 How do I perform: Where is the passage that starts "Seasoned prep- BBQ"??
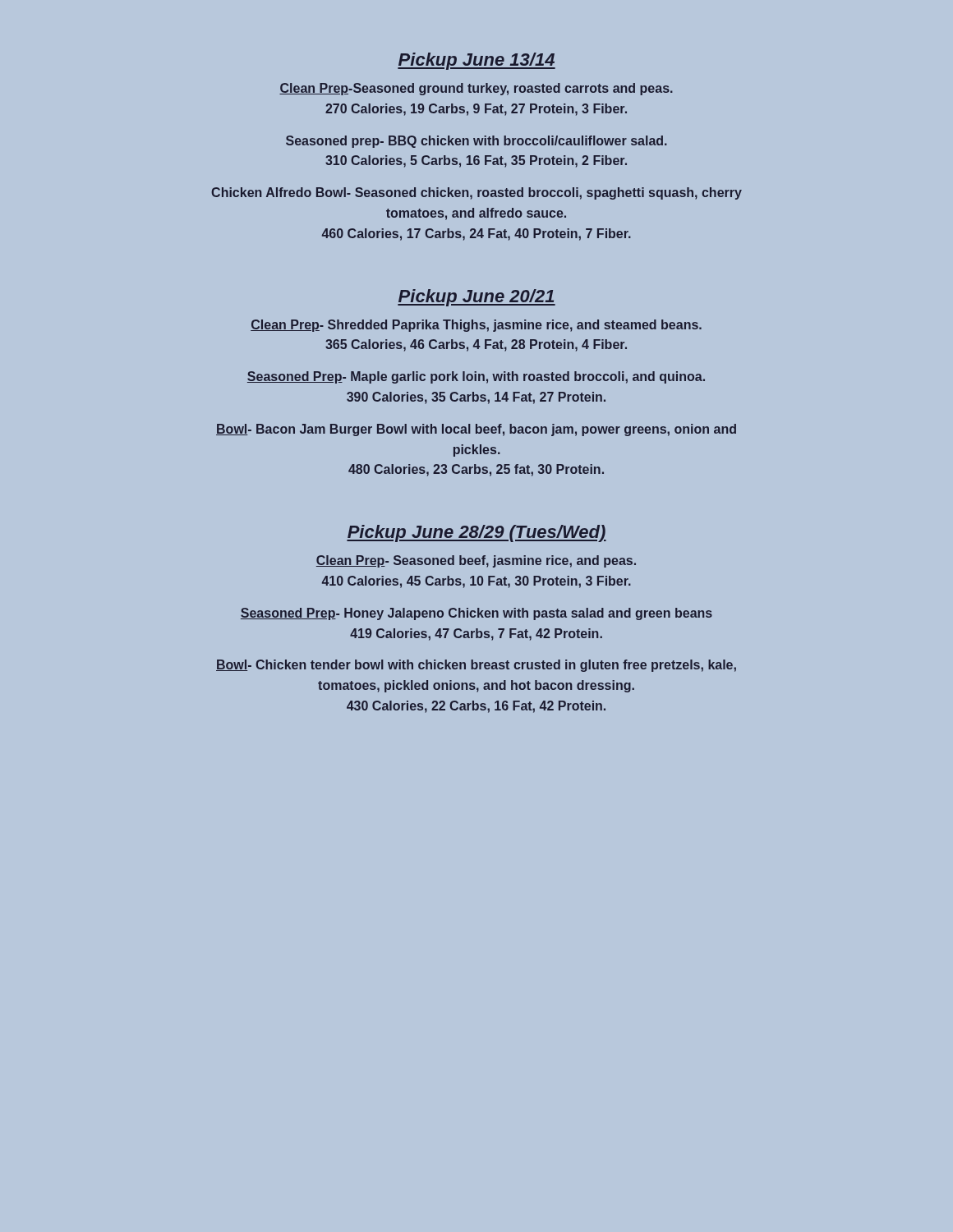pyautogui.click(x=476, y=151)
